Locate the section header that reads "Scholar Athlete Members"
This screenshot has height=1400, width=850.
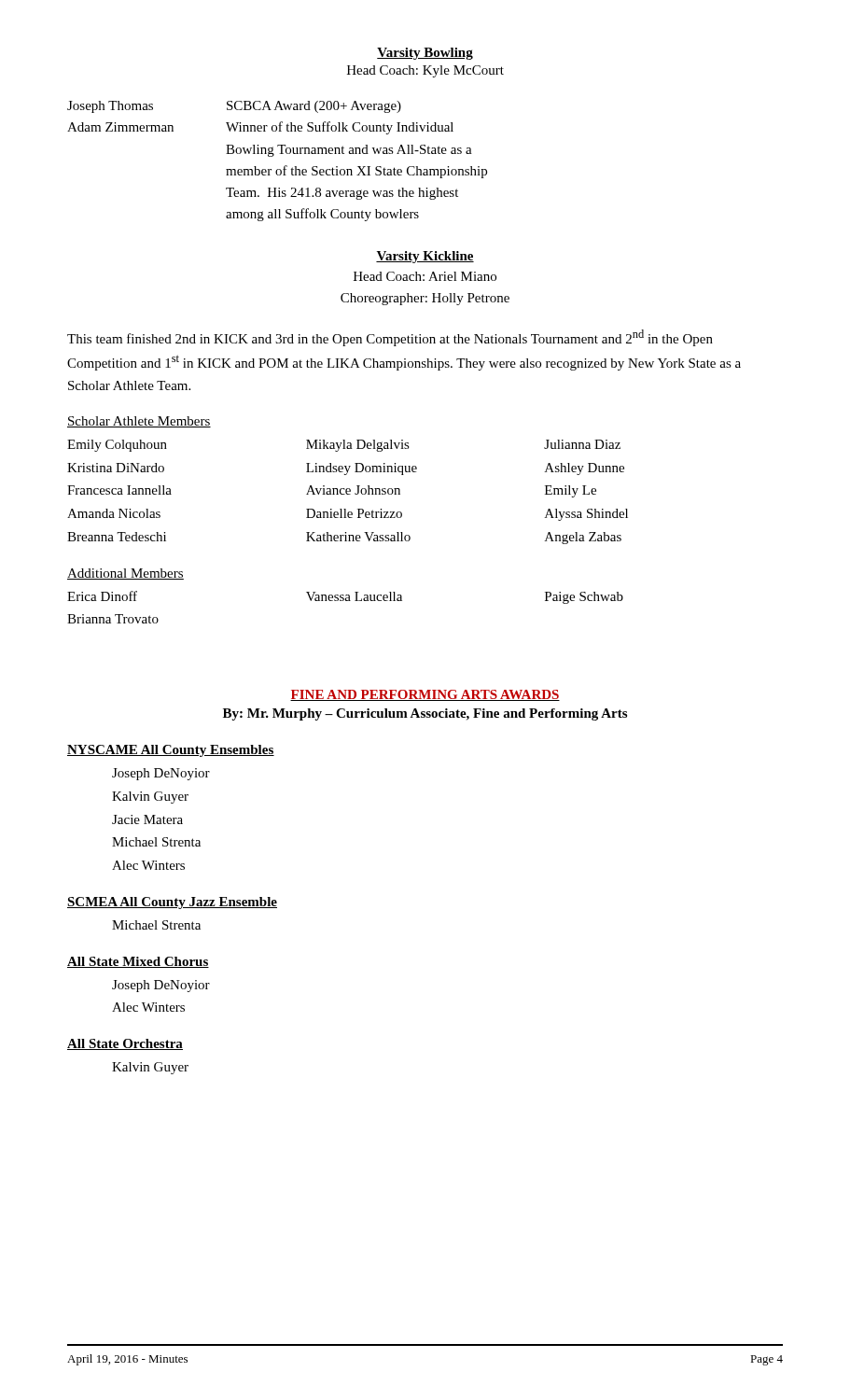(x=139, y=421)
